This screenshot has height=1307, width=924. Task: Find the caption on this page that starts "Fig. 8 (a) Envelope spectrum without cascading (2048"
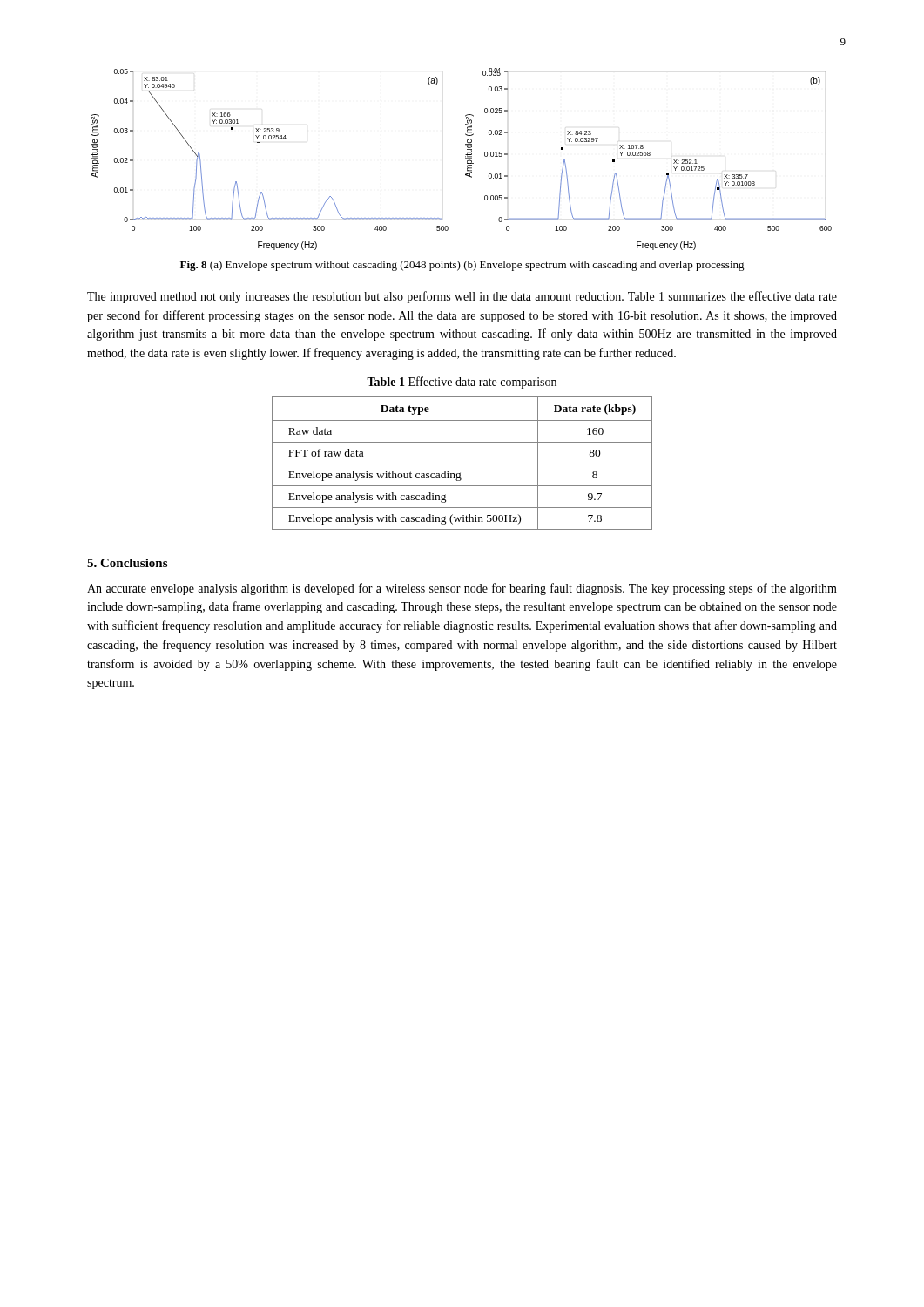coord(462,264)
